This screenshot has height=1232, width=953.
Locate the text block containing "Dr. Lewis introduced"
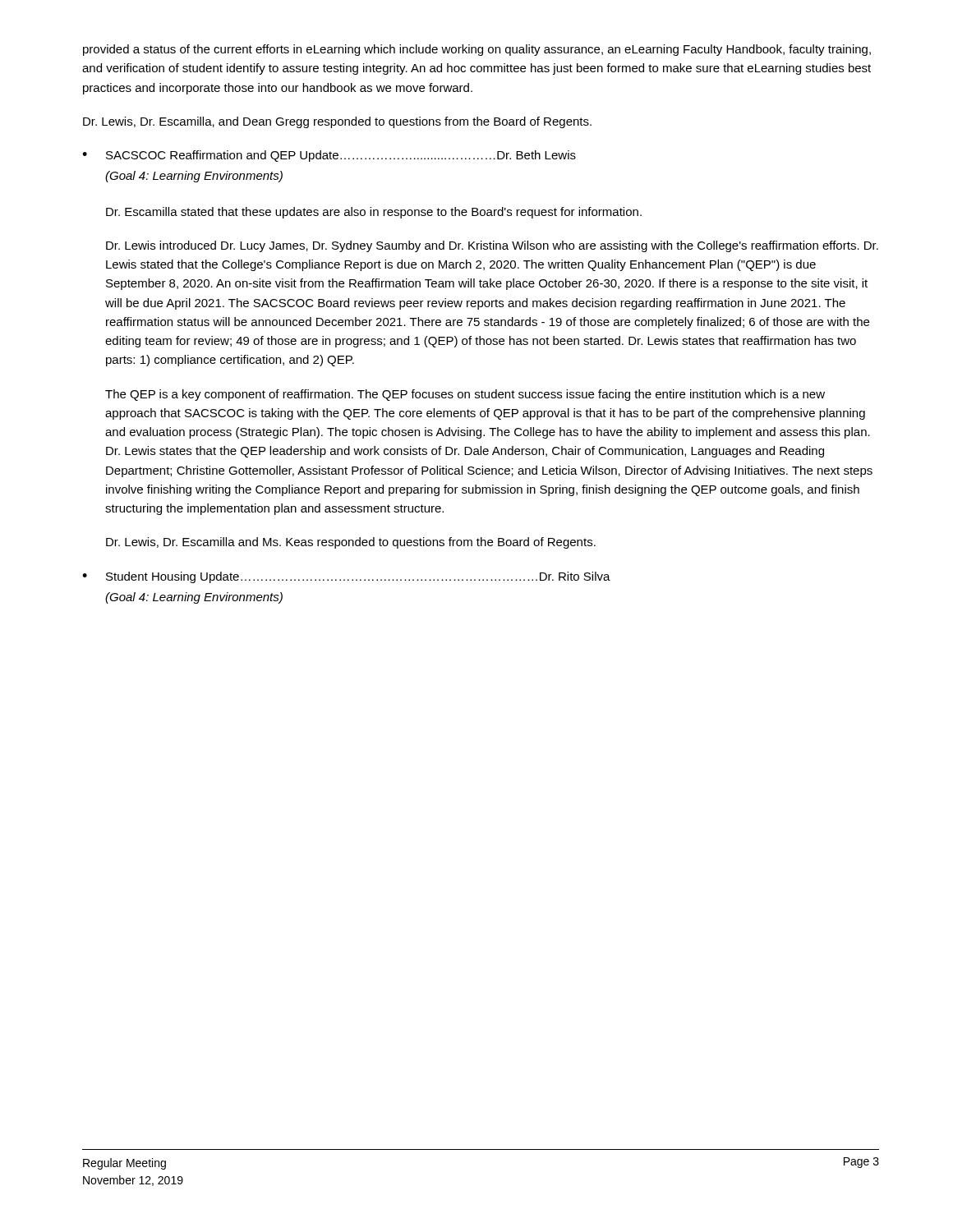click(492, 302)
